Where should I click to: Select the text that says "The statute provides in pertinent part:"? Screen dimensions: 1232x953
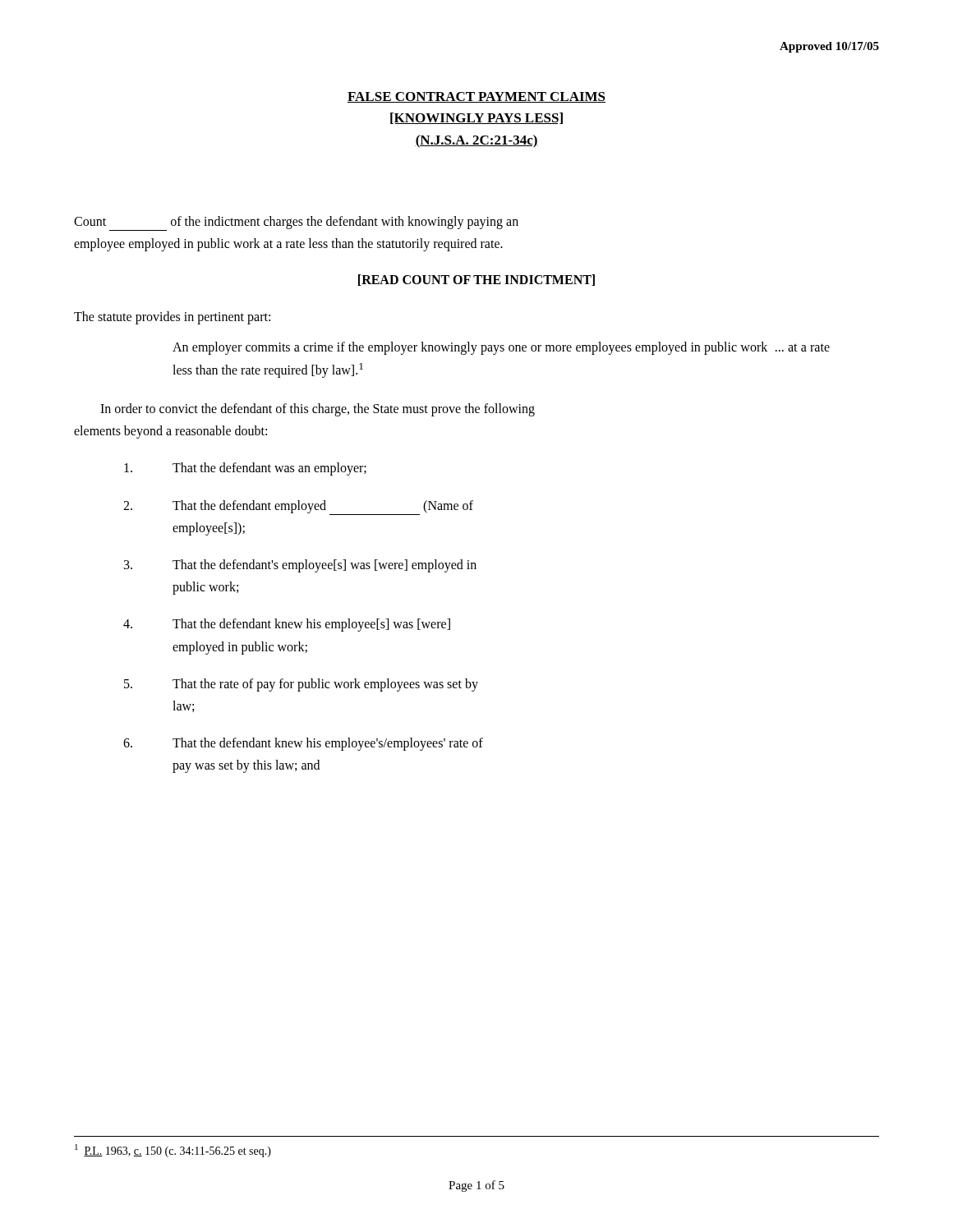pos(173,317)
